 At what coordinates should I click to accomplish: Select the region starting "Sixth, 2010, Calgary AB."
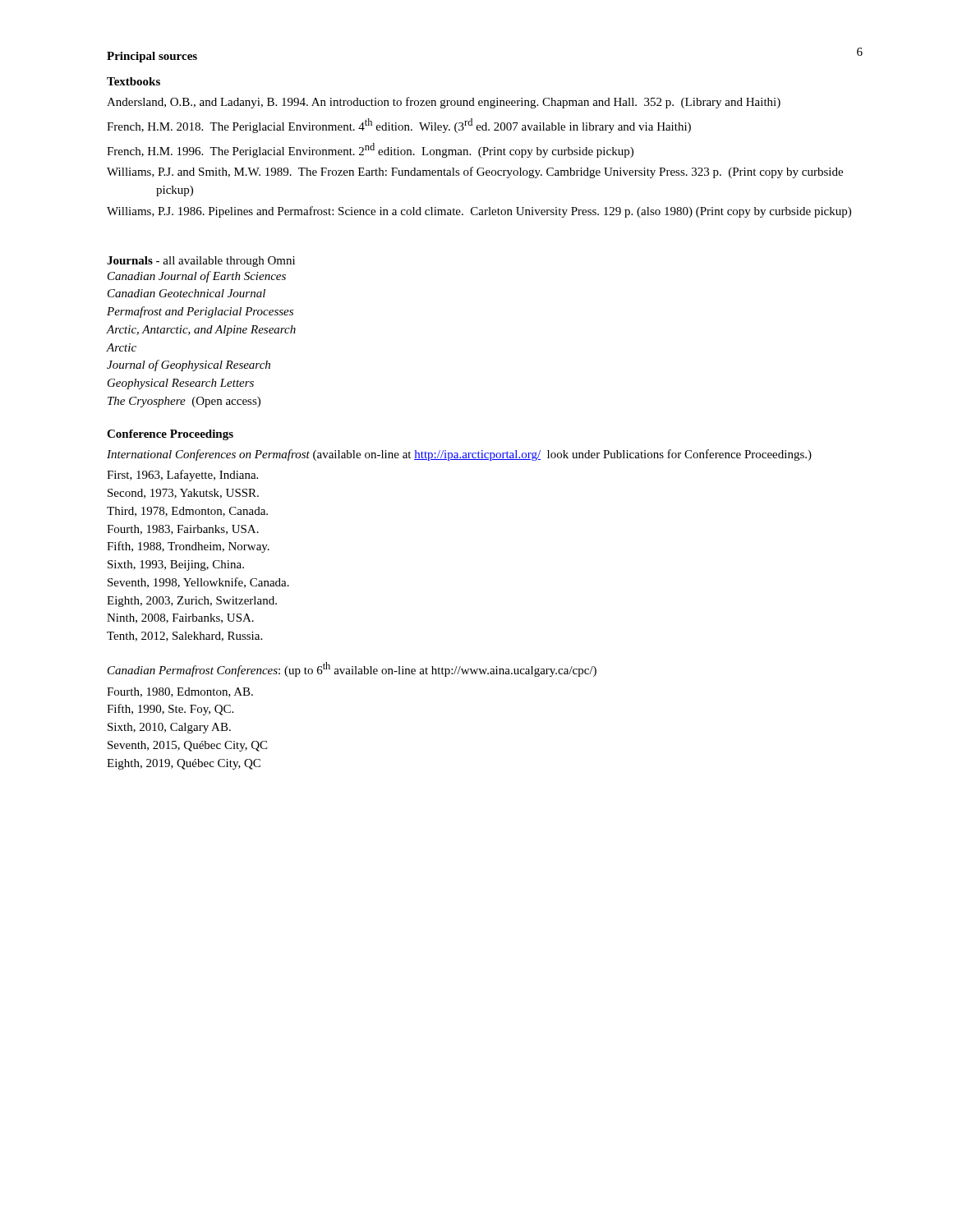tap(169, 727)
